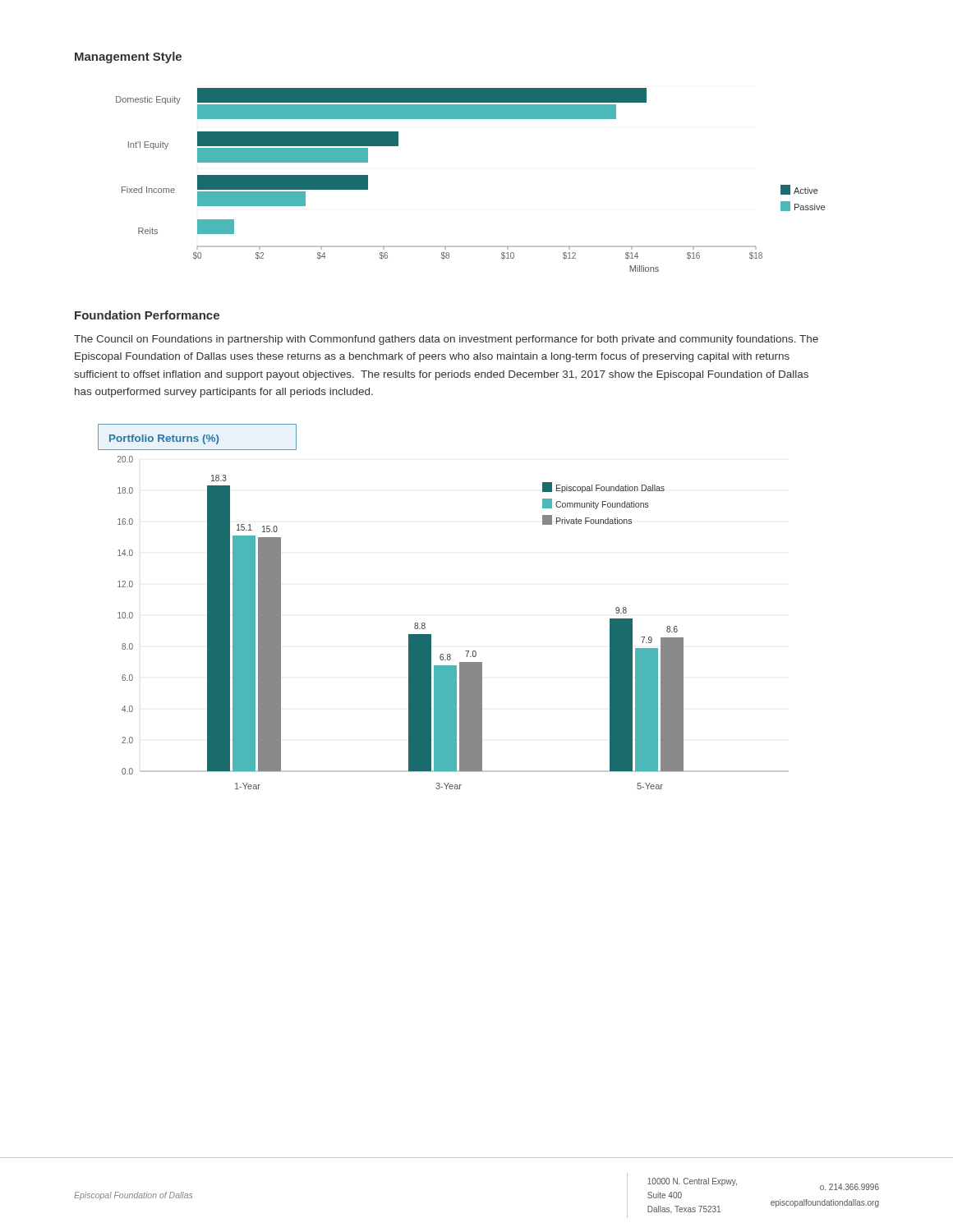Viewport: 953px width, 1232px height.
Task: Click where it says "Foundation Performance"
Action: (x=147, y=315)
